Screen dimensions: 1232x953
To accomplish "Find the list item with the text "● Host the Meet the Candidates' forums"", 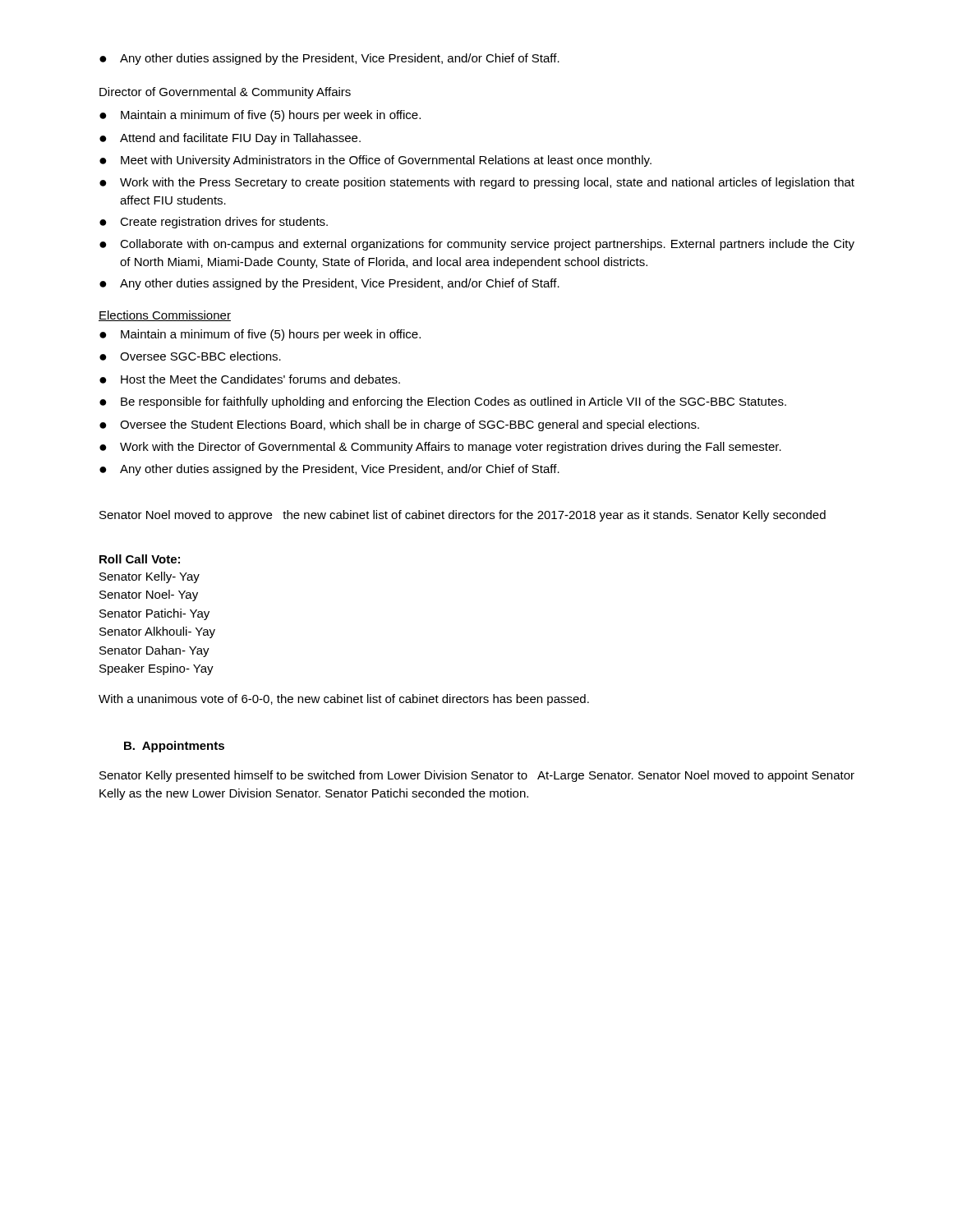I will [250, 379].
